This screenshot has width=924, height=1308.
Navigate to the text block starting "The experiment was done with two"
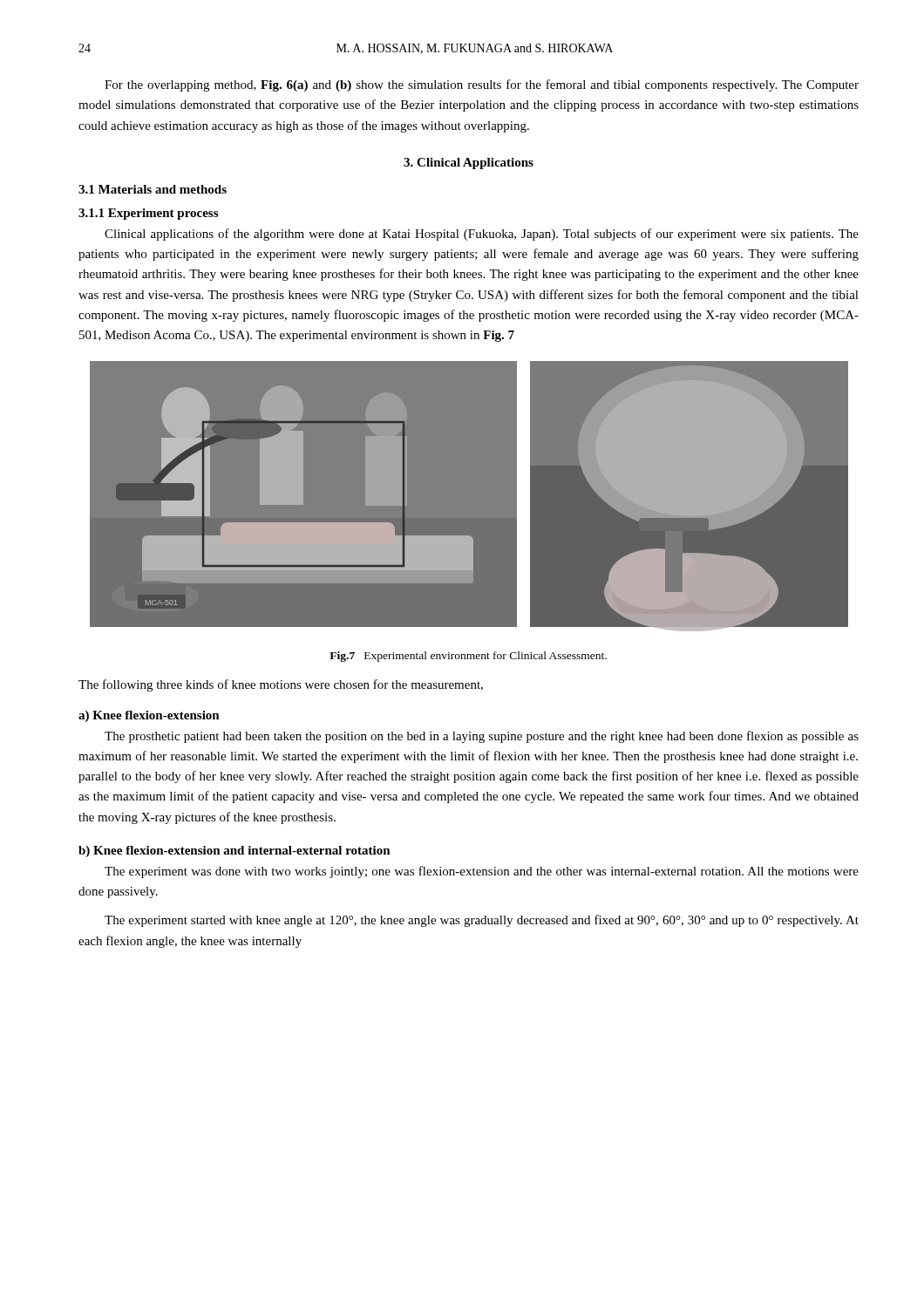tap(469, 906)
